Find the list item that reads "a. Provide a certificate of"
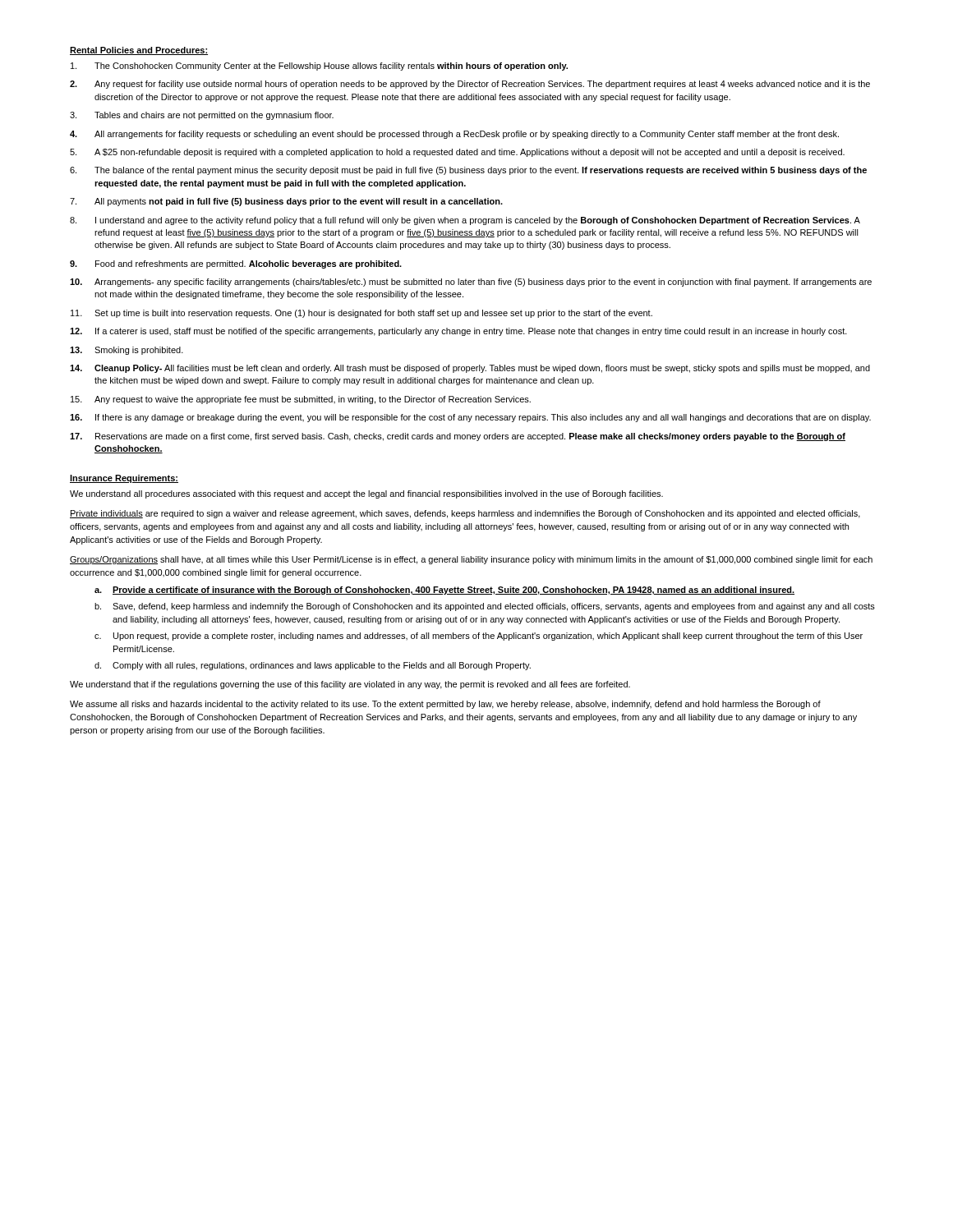Screen dimensions: 1232x953 pos(489,590)
